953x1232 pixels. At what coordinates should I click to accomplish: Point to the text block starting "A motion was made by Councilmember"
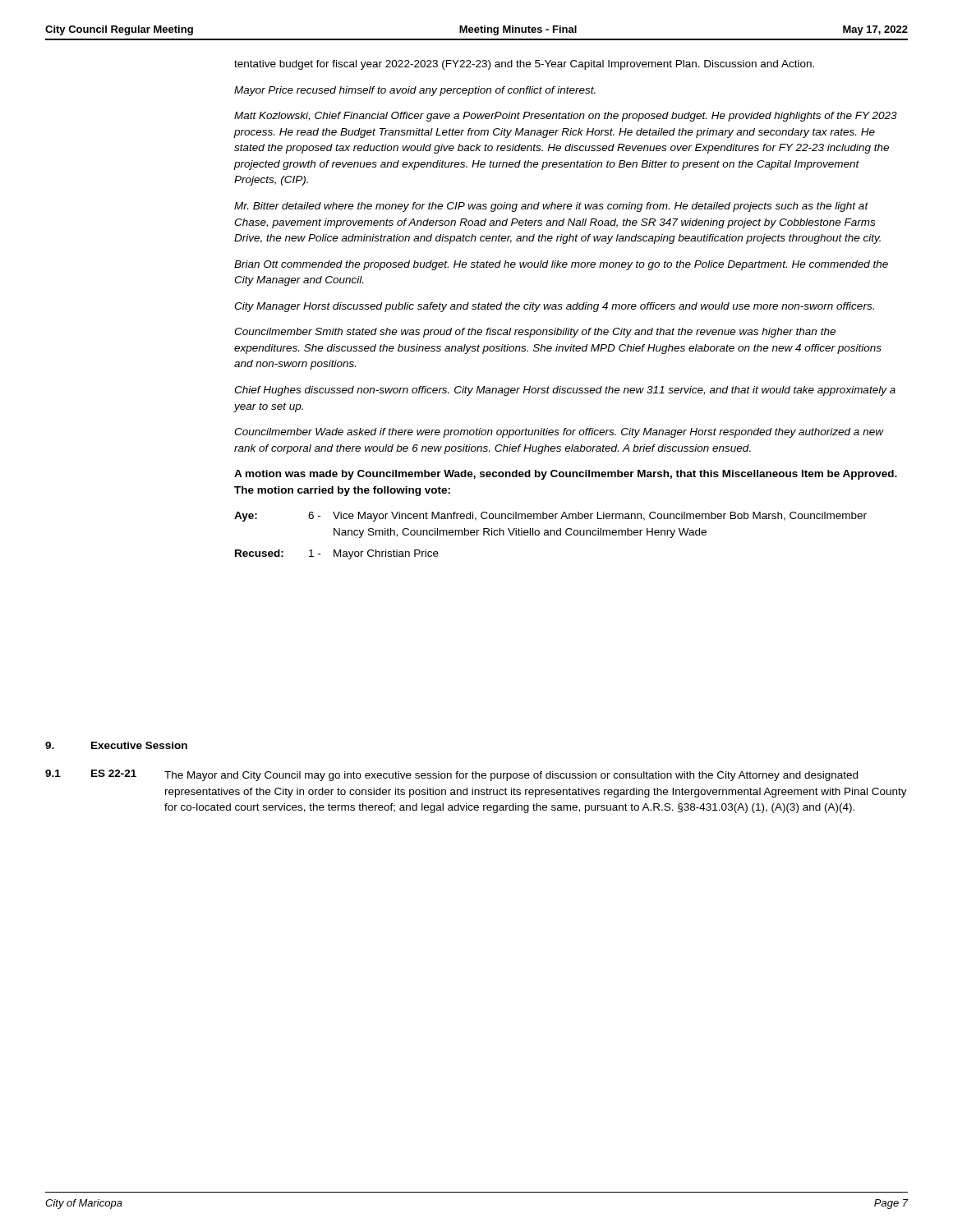click(566, 482)
